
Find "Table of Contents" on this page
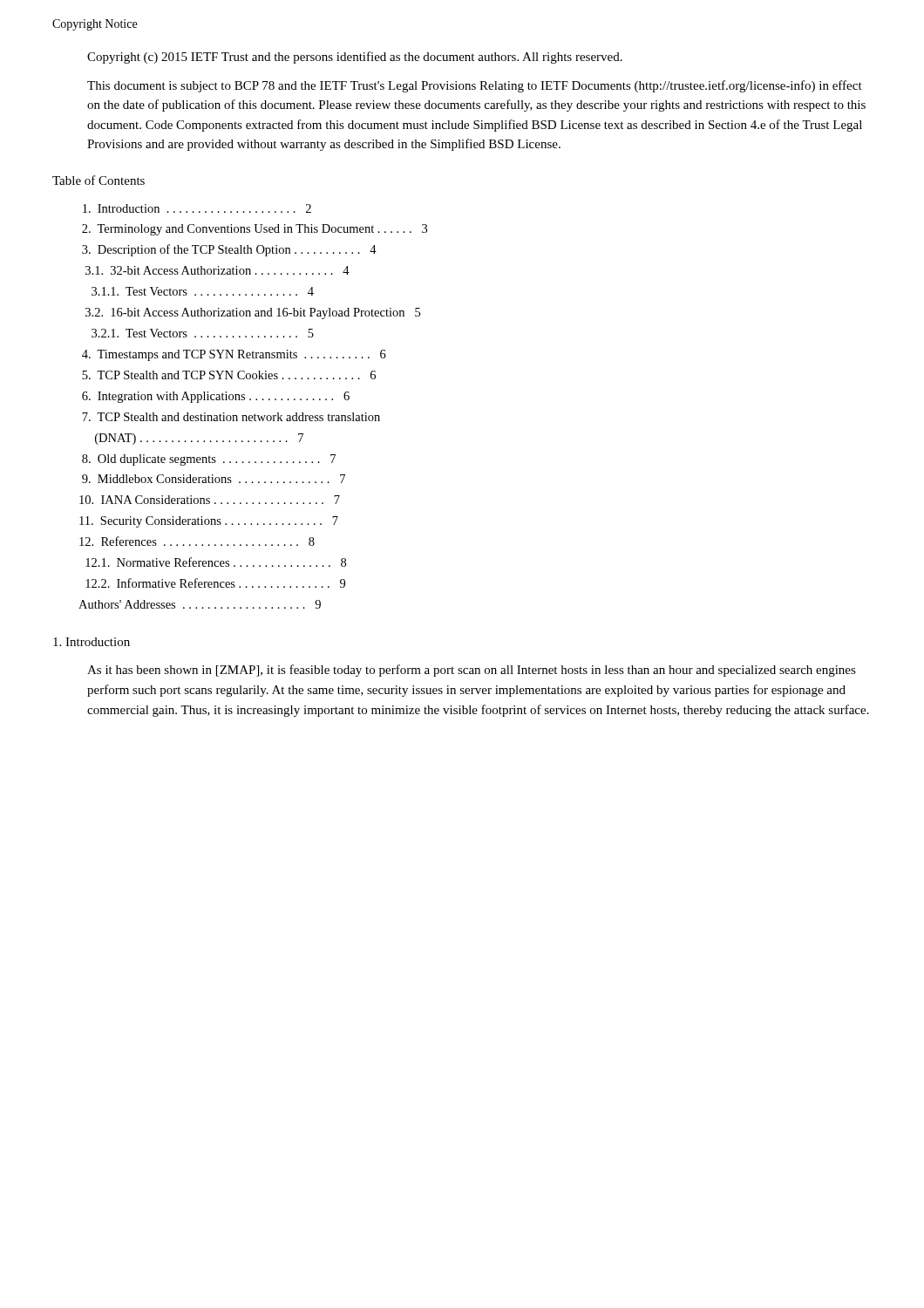(99, 180)
